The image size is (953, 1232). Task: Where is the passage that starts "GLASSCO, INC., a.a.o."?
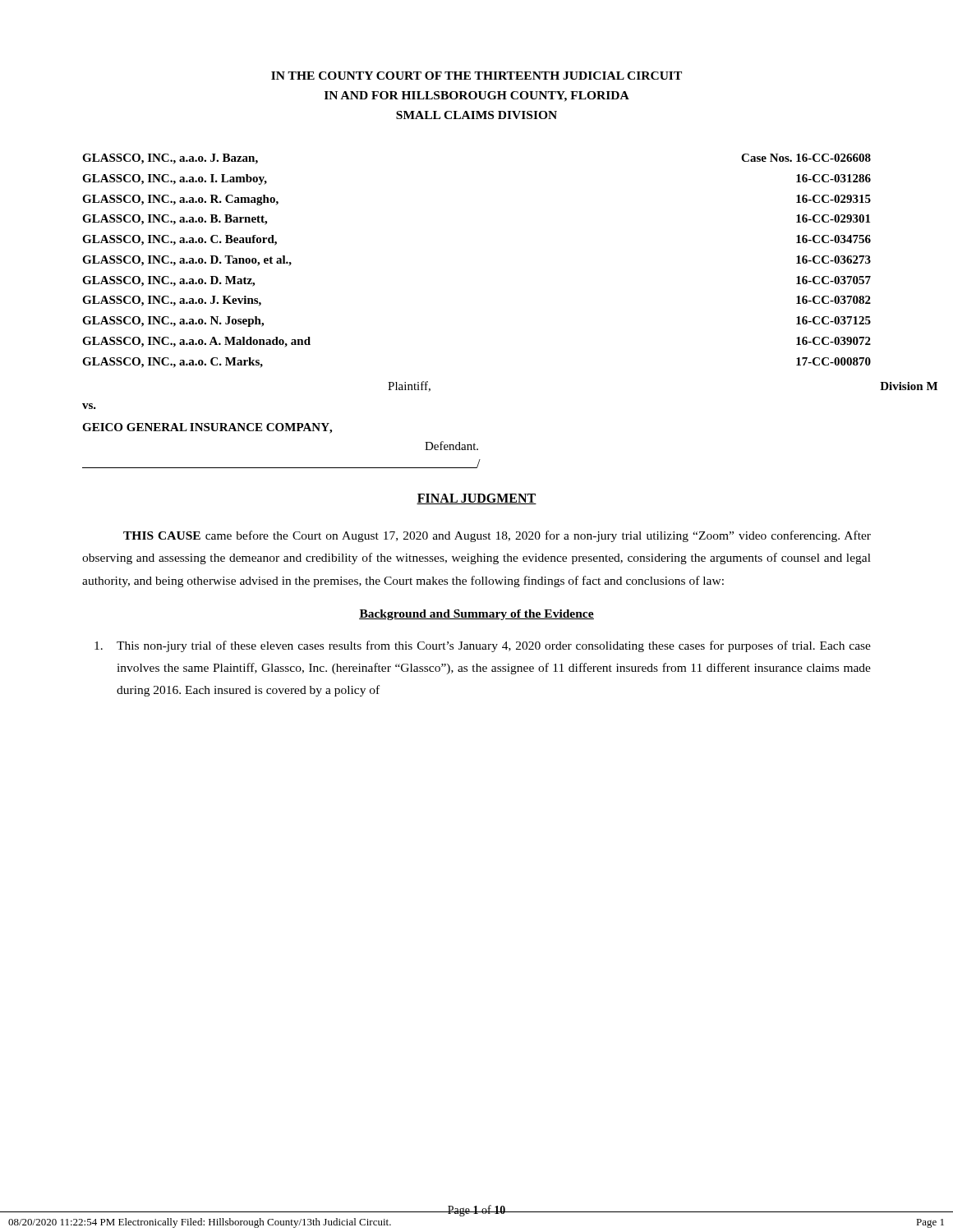pyautogui.click(x=158, y=159)
